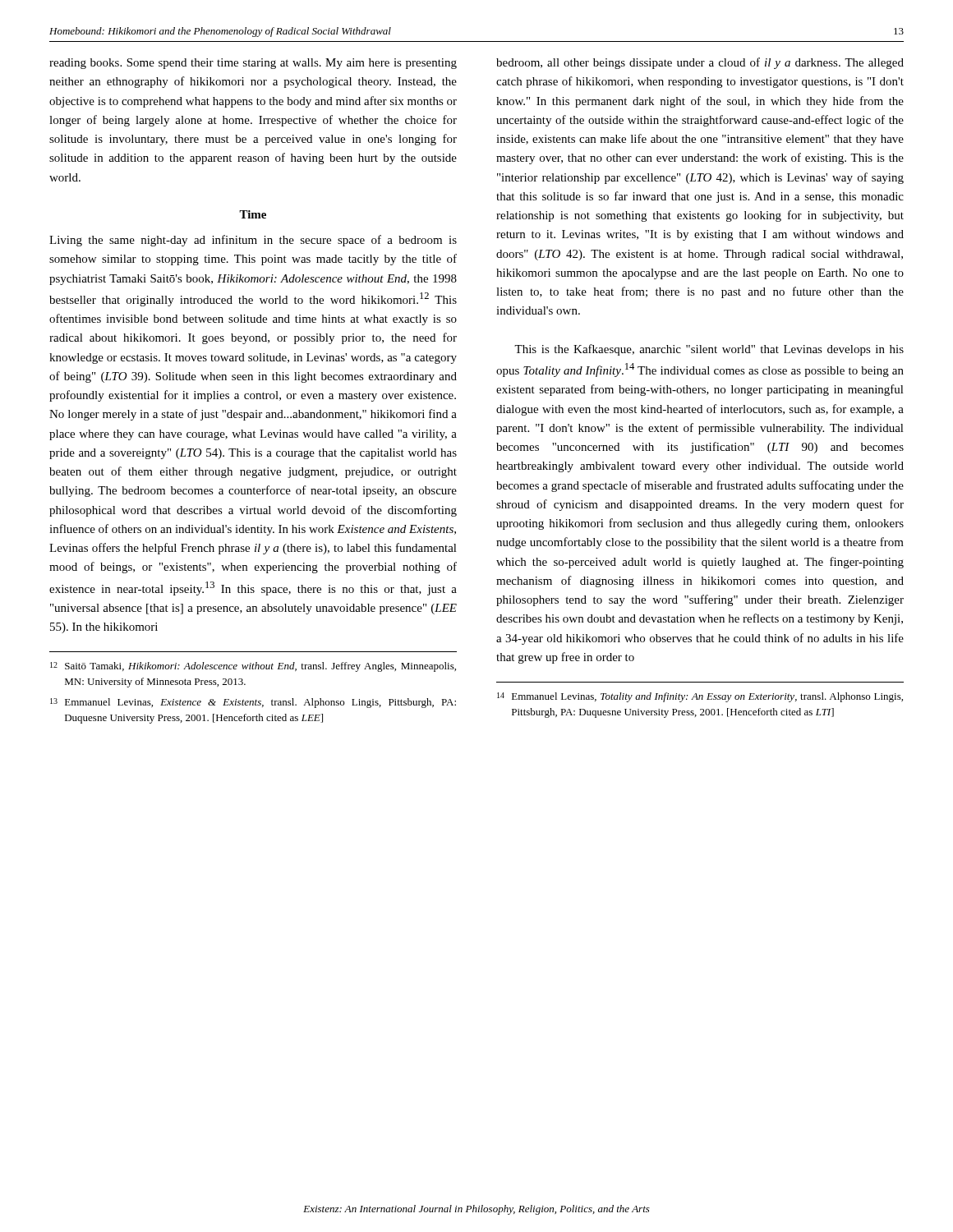This screenshot has height=1232, width=953.
Task: Select the block starting "14Emmanuel Levinas, Totality and Infinity: An Essay"
Action: 700,704
